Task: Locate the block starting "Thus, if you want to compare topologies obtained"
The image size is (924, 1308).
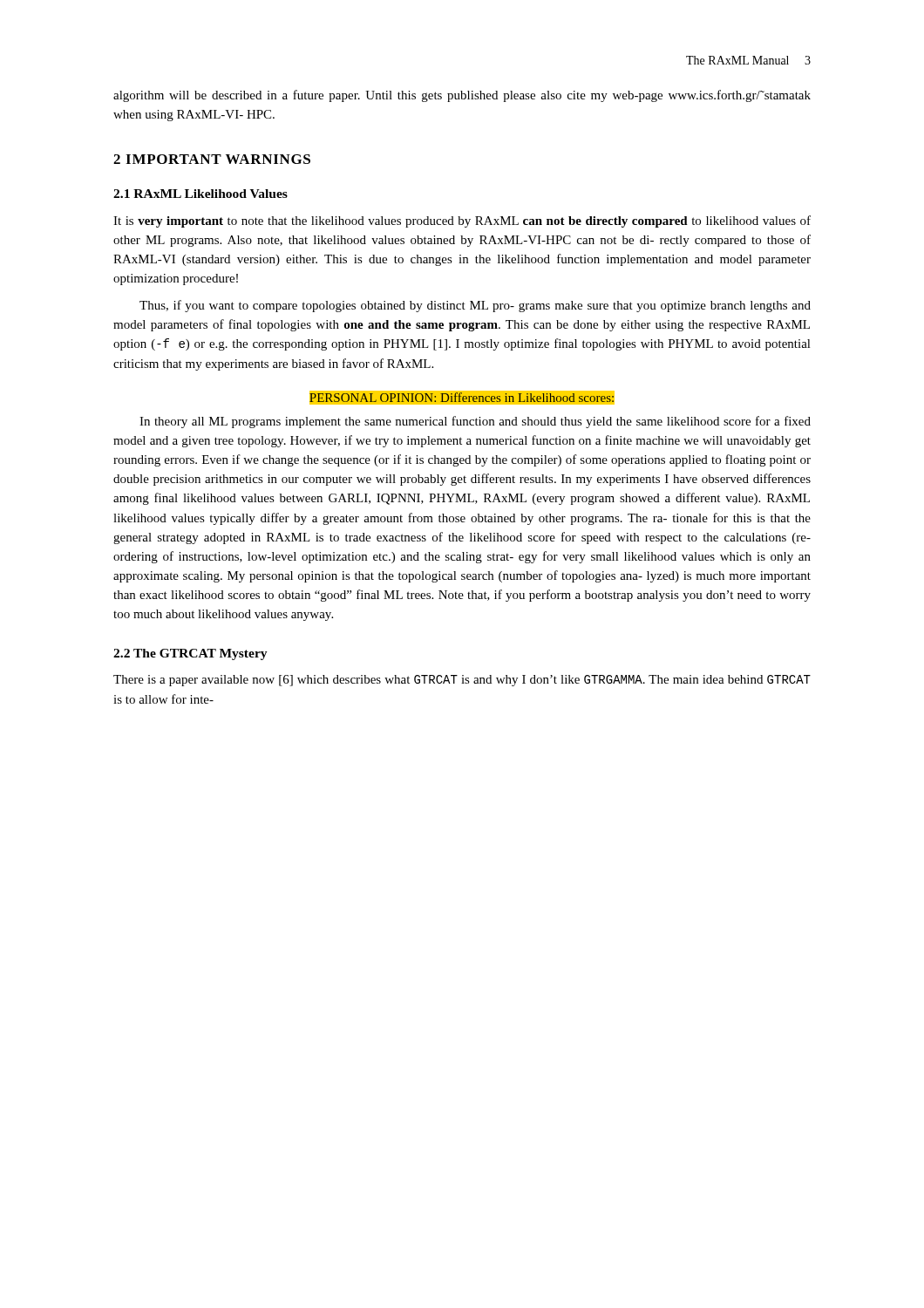Action: [462, 334]
